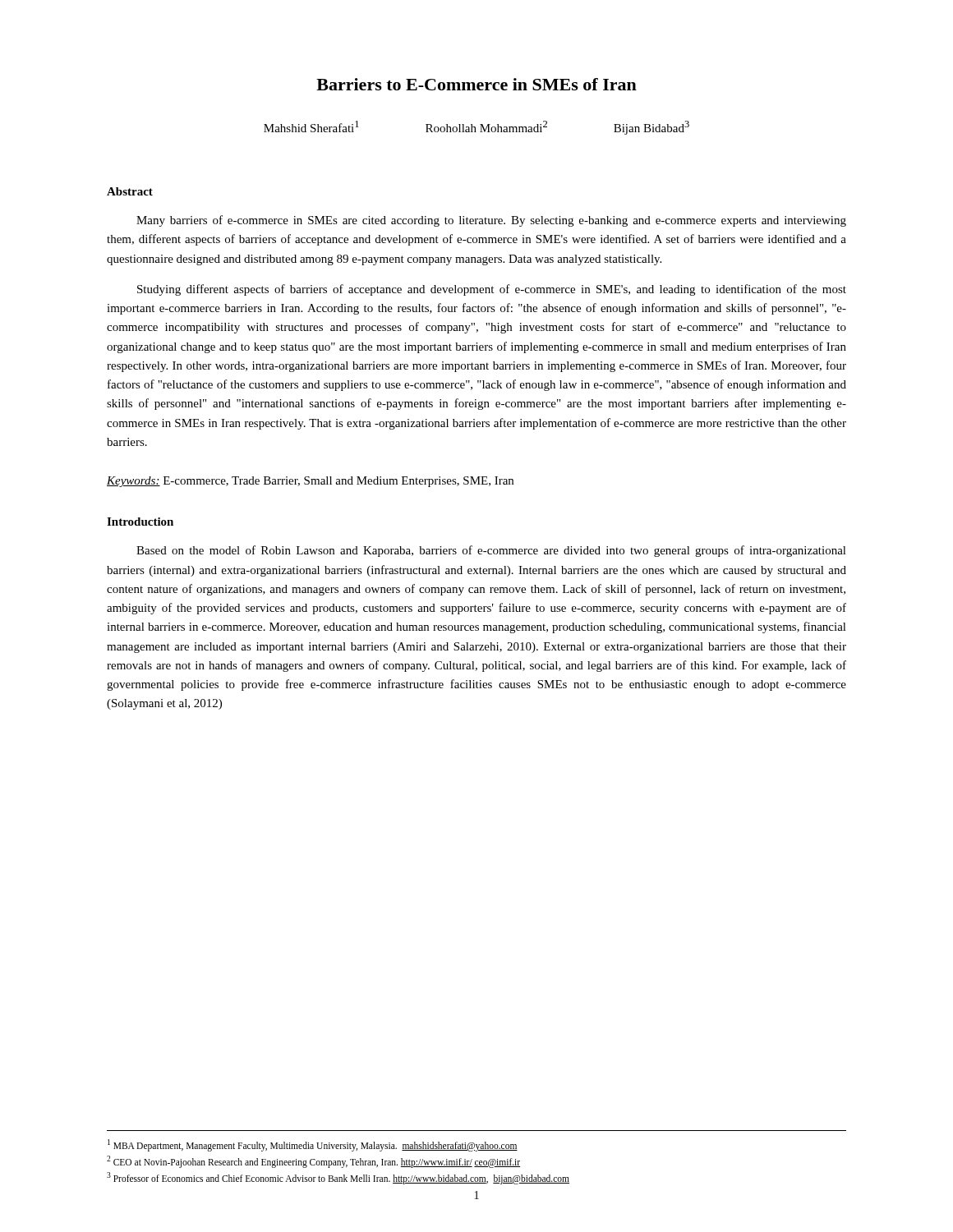Select the text block with the text "Based on the model of Robin Lawson and"

(476, 627)
